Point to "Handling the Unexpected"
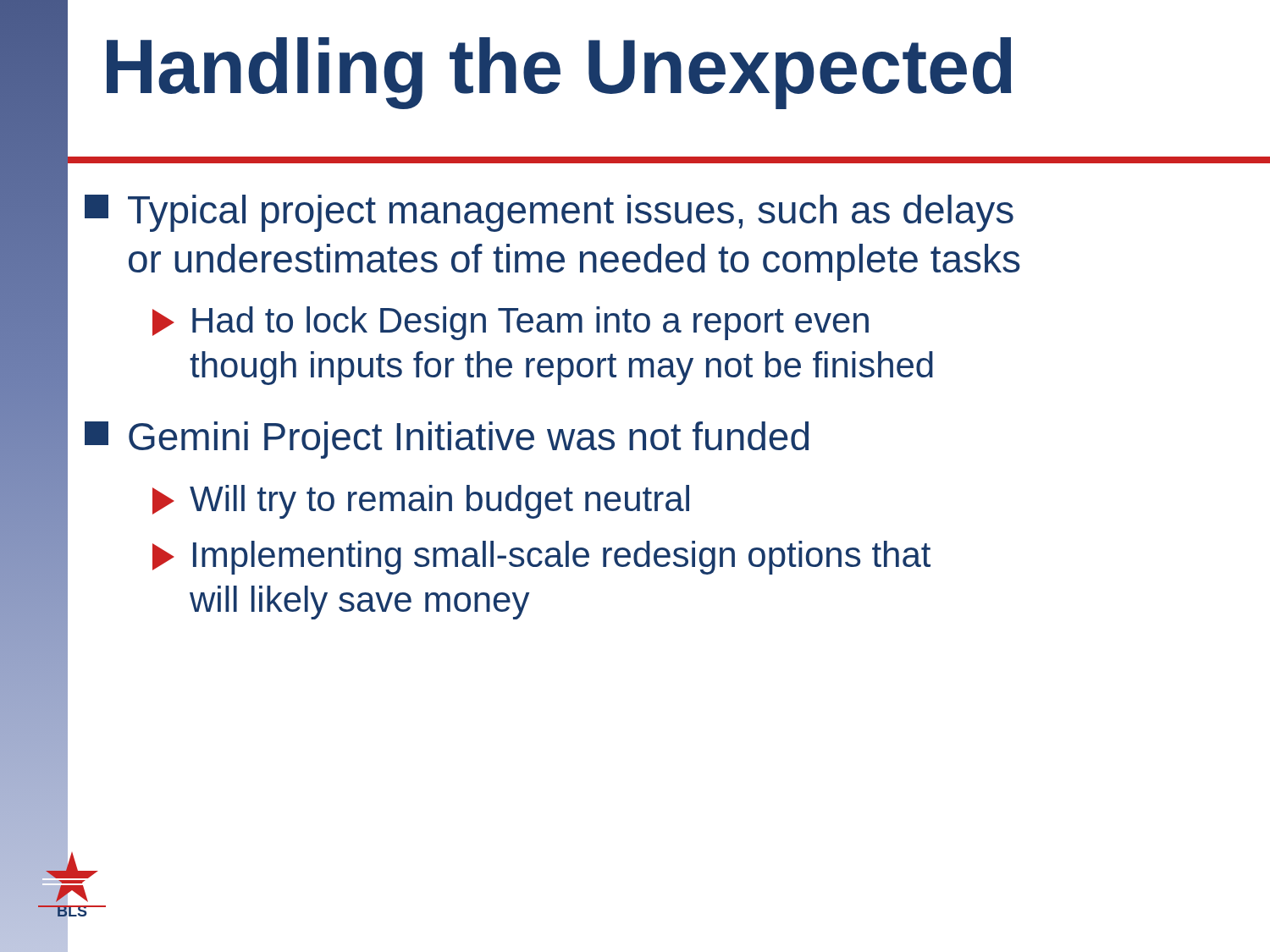1270x952 pixels. pos(660,63)
